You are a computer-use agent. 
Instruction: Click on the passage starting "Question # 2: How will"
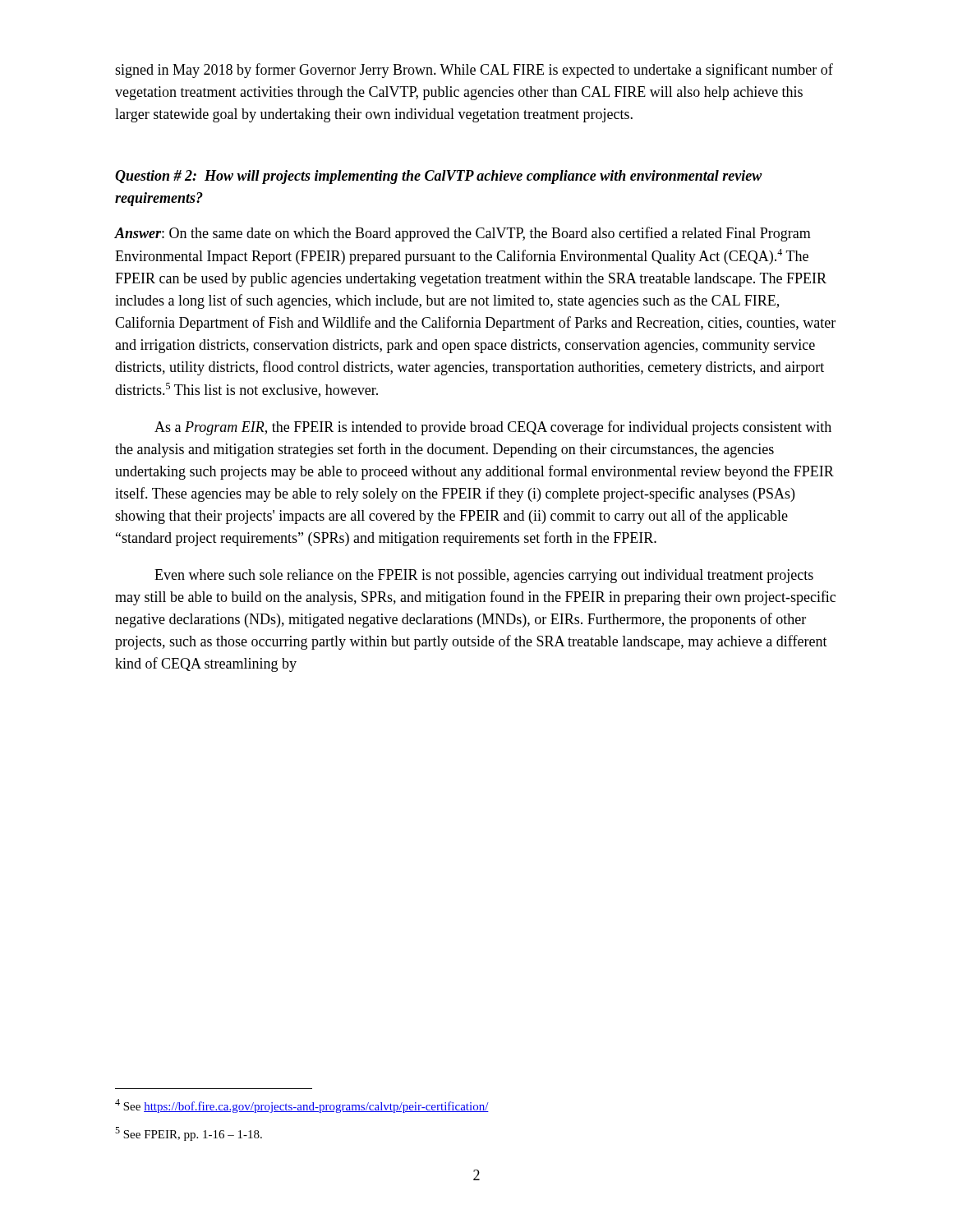[438, 187]
